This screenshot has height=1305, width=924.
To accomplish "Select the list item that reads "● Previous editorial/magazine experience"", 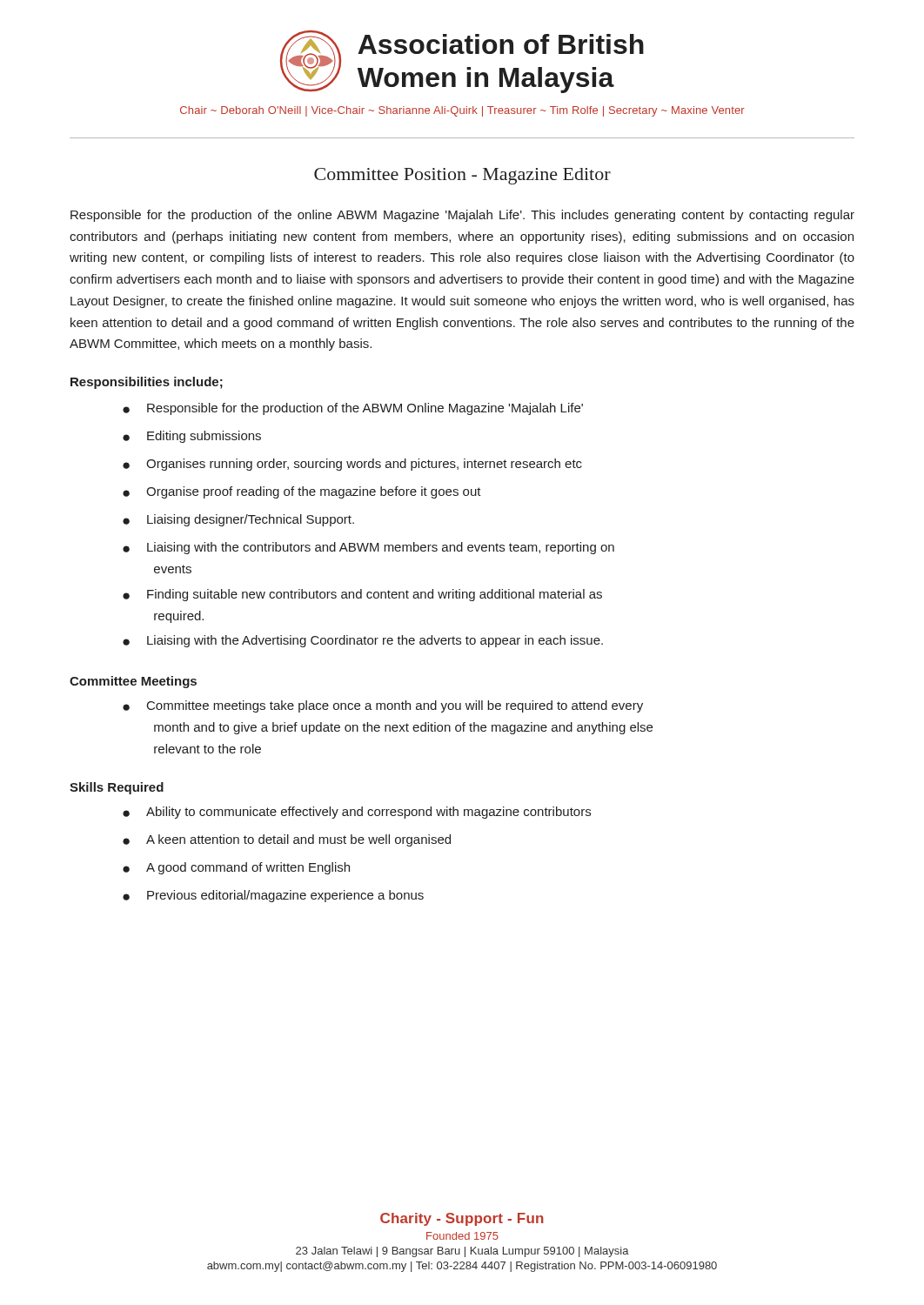I will (x=273, y=897).
